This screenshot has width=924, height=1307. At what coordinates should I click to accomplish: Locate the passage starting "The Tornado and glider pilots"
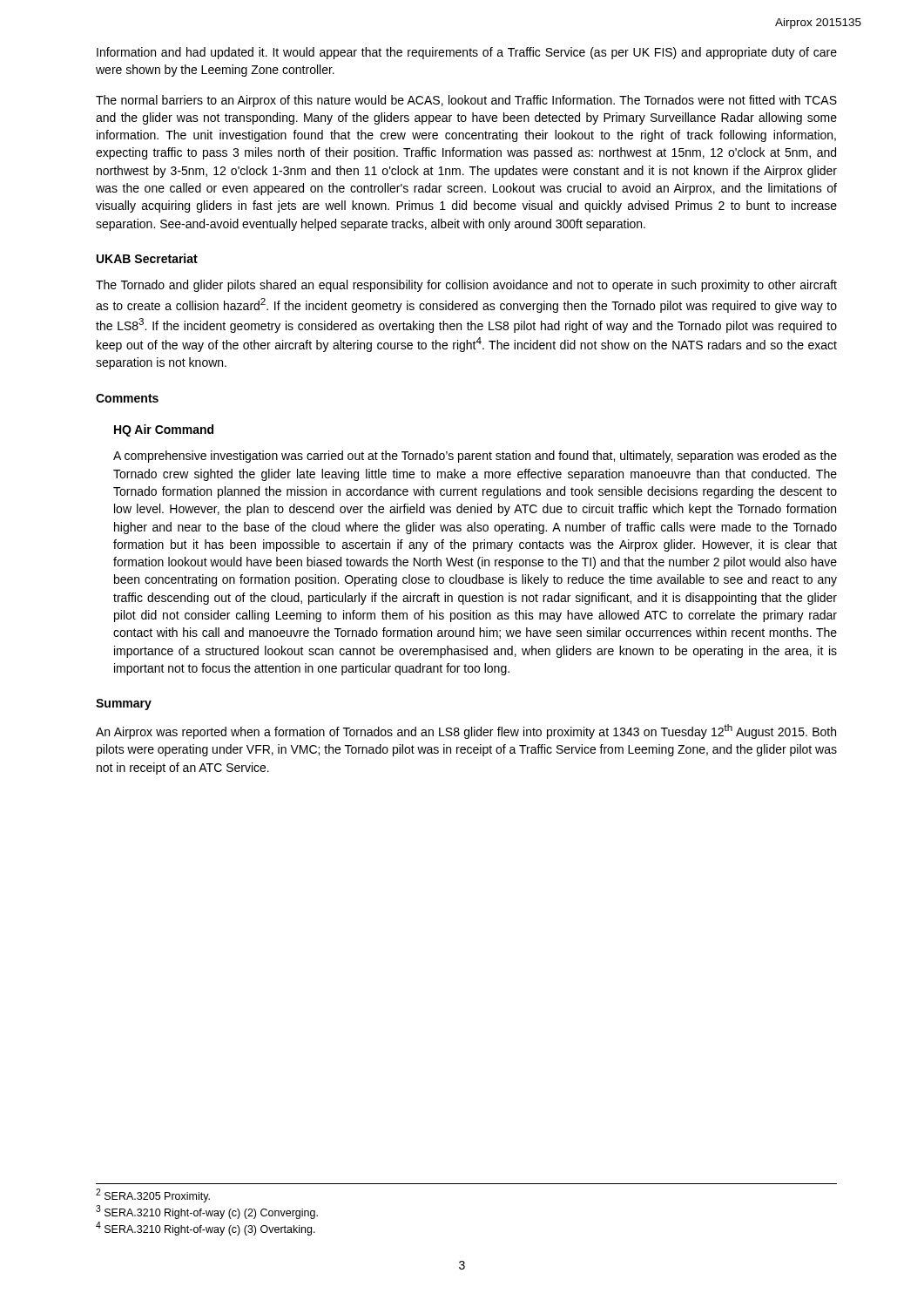466,324
